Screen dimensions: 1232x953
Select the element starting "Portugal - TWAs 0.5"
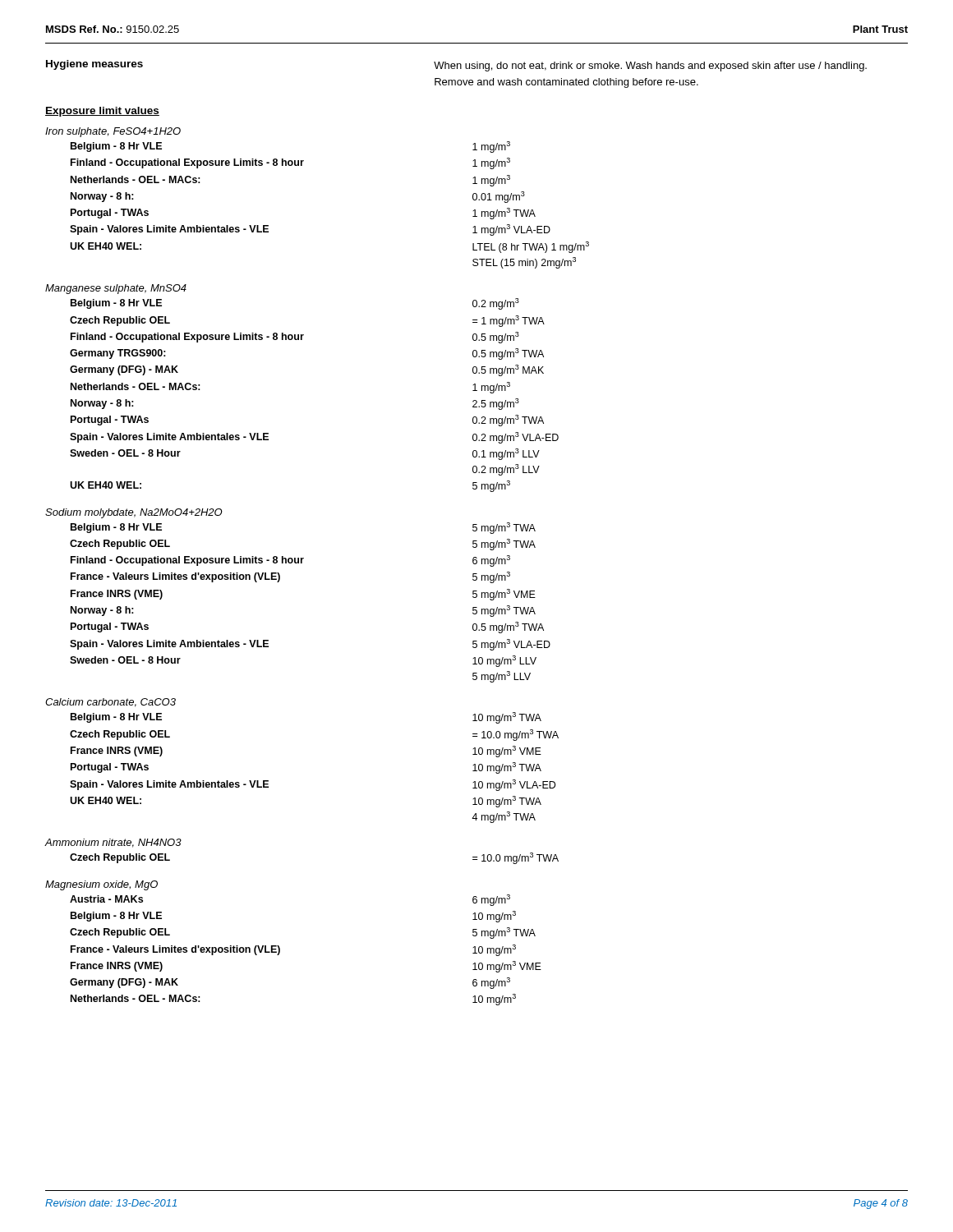coord(489,627)
